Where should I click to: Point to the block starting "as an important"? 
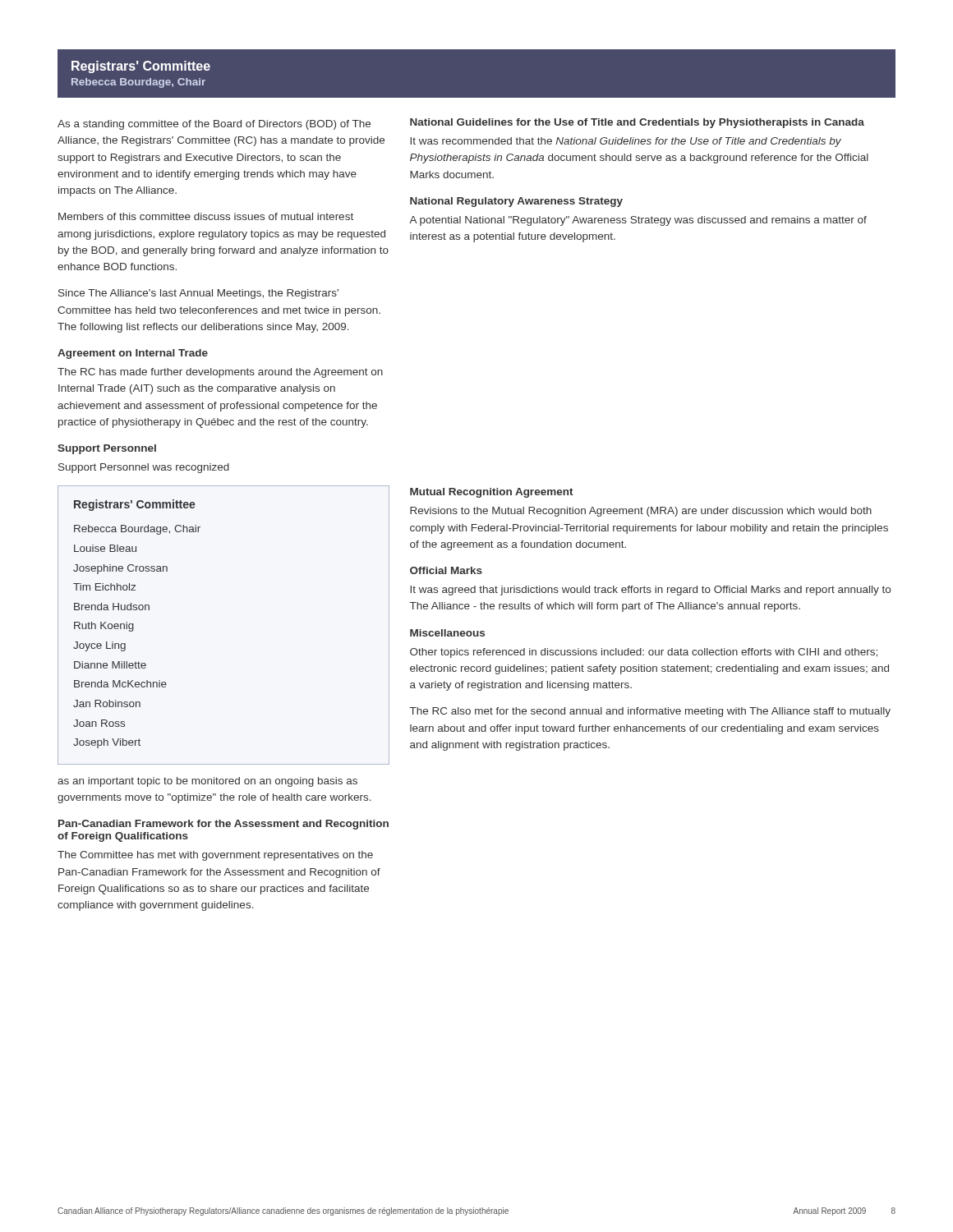pyautogui.click(x=224, y=789)
